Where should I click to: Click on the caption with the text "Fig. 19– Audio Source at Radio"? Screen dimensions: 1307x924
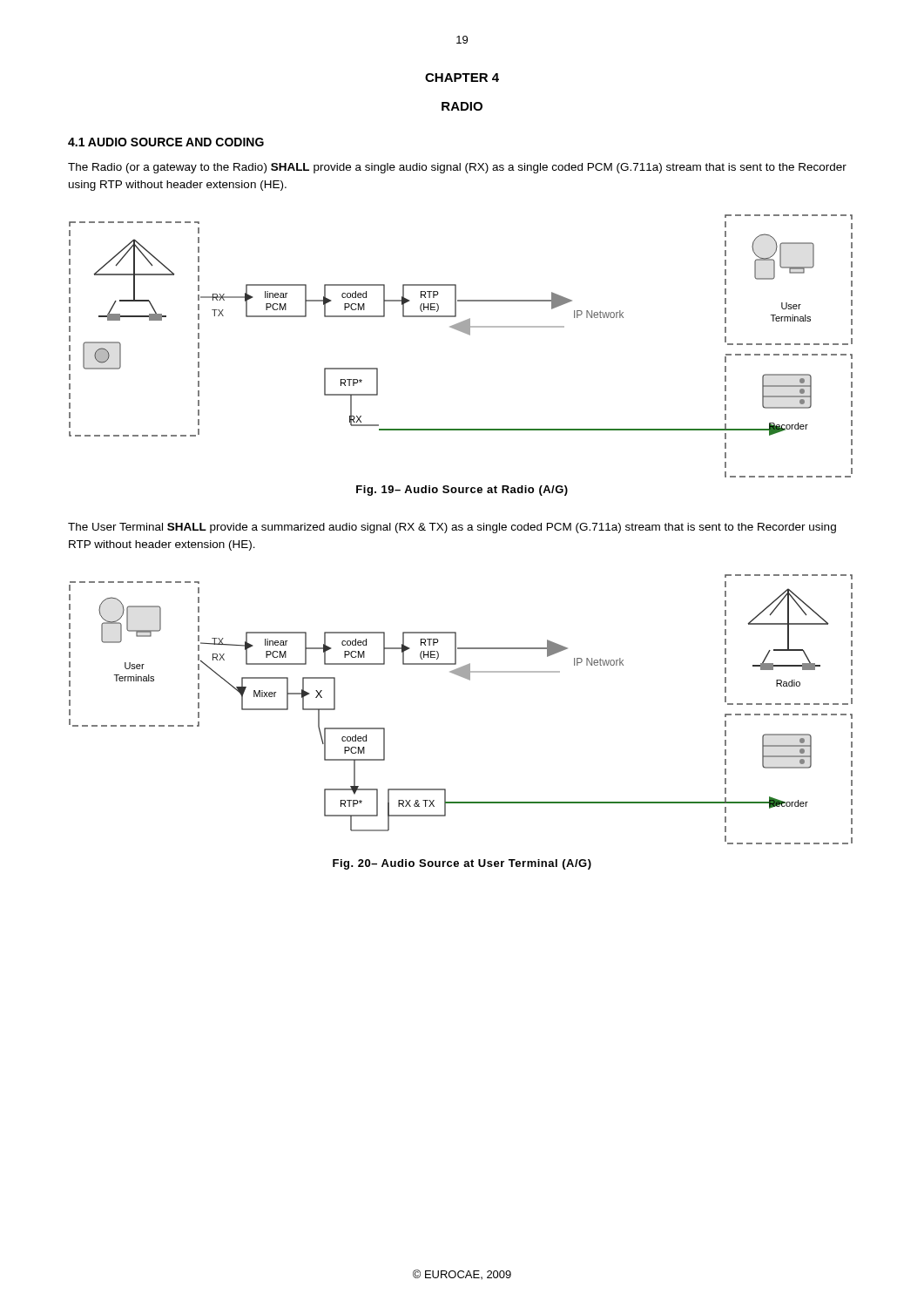pyautogui.click(x=462, y=489)
